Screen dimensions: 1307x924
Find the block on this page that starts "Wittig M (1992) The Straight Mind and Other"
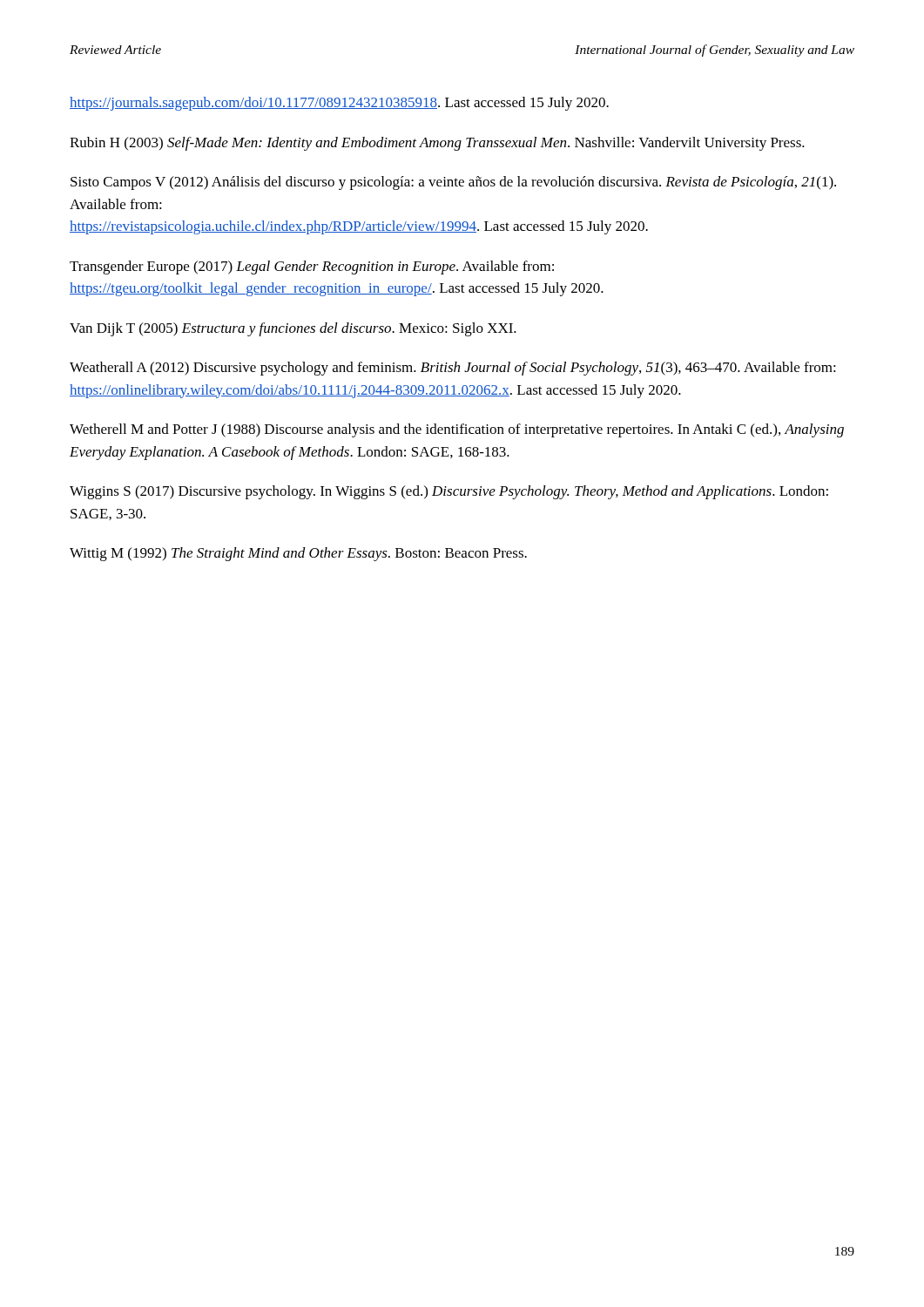(x=299, y=553)
